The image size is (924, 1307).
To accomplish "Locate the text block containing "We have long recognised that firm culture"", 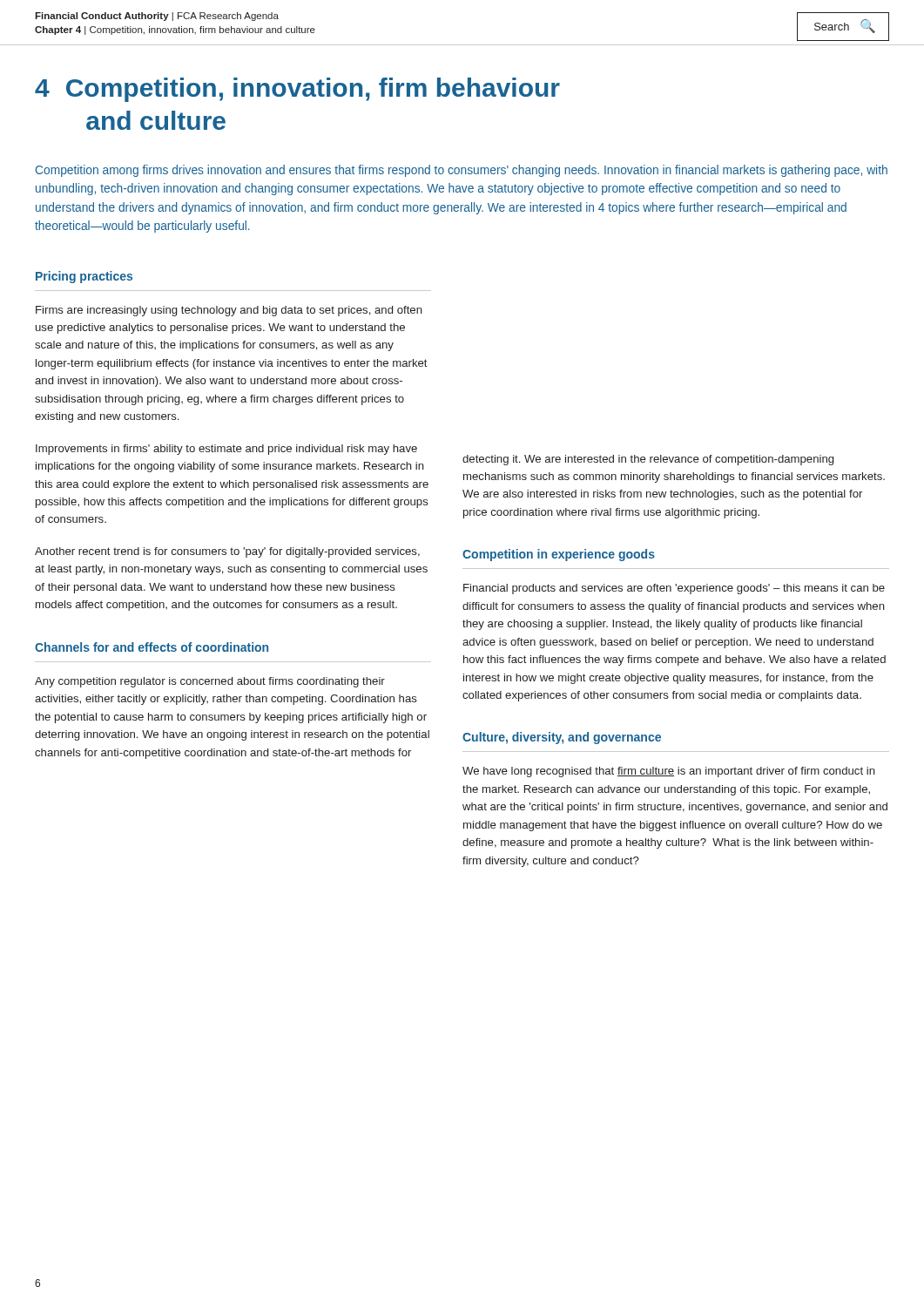I will click(675, 816).
